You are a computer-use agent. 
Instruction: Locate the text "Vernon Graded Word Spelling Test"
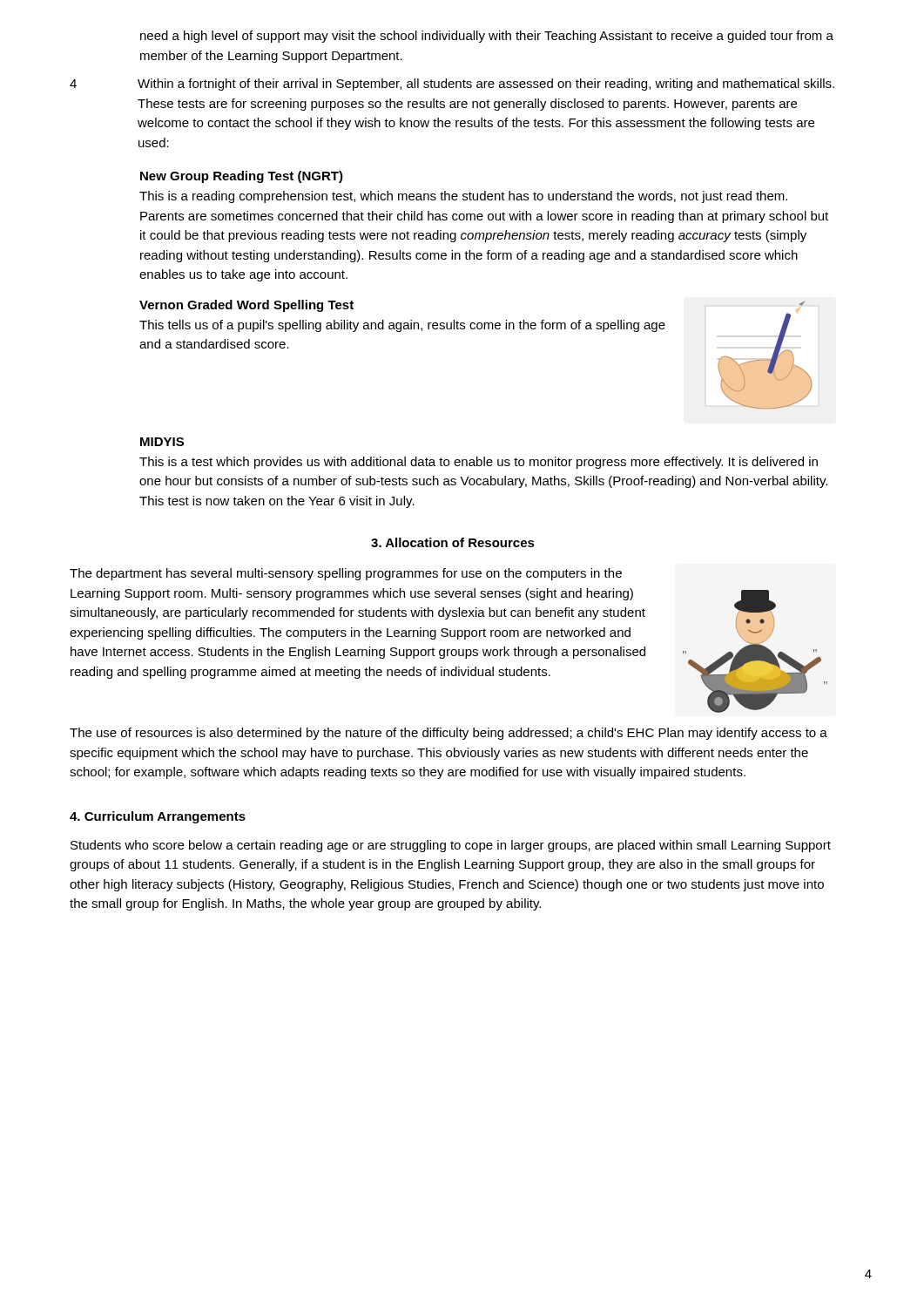247,304
